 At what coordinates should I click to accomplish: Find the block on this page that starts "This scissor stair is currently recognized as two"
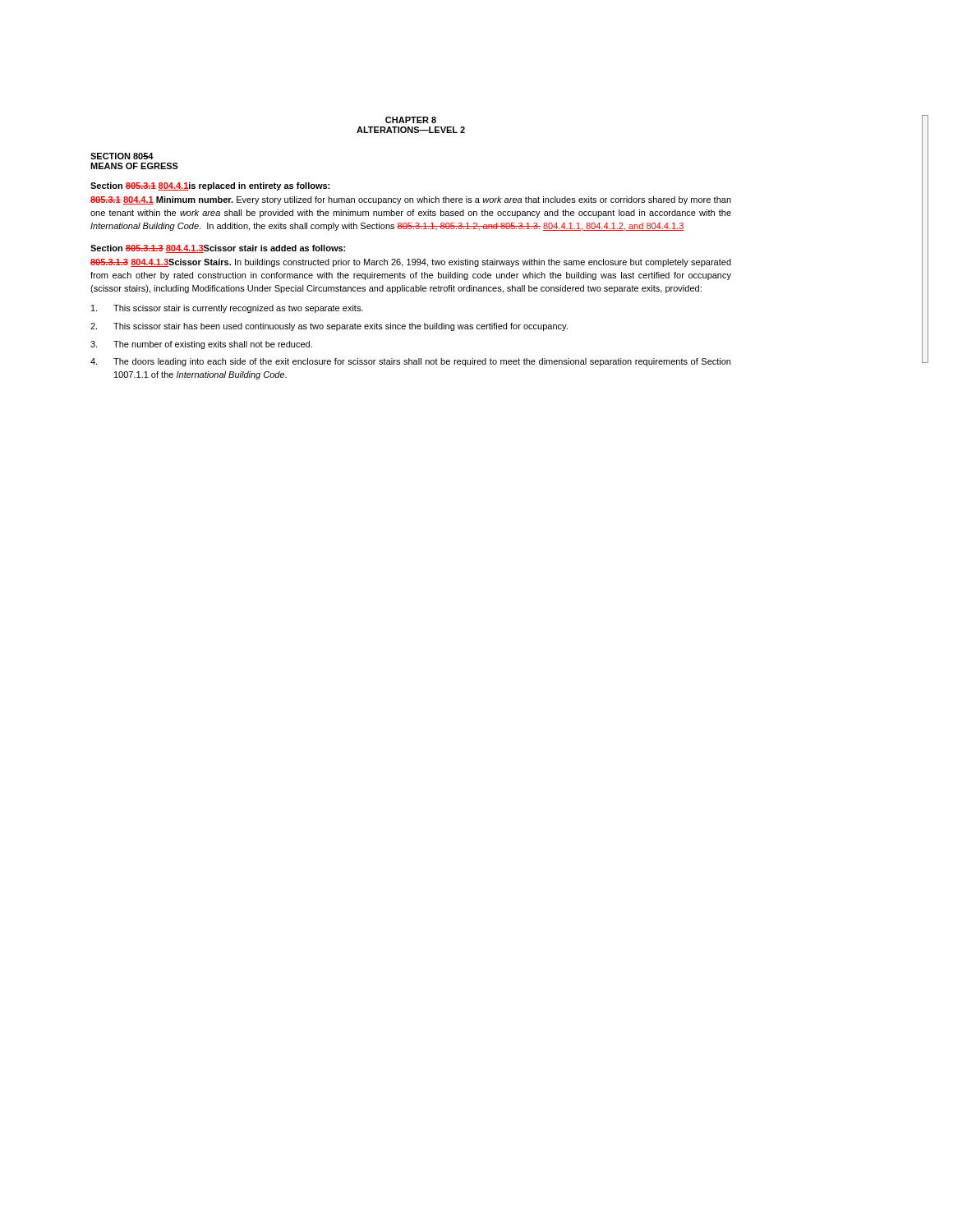227,309
